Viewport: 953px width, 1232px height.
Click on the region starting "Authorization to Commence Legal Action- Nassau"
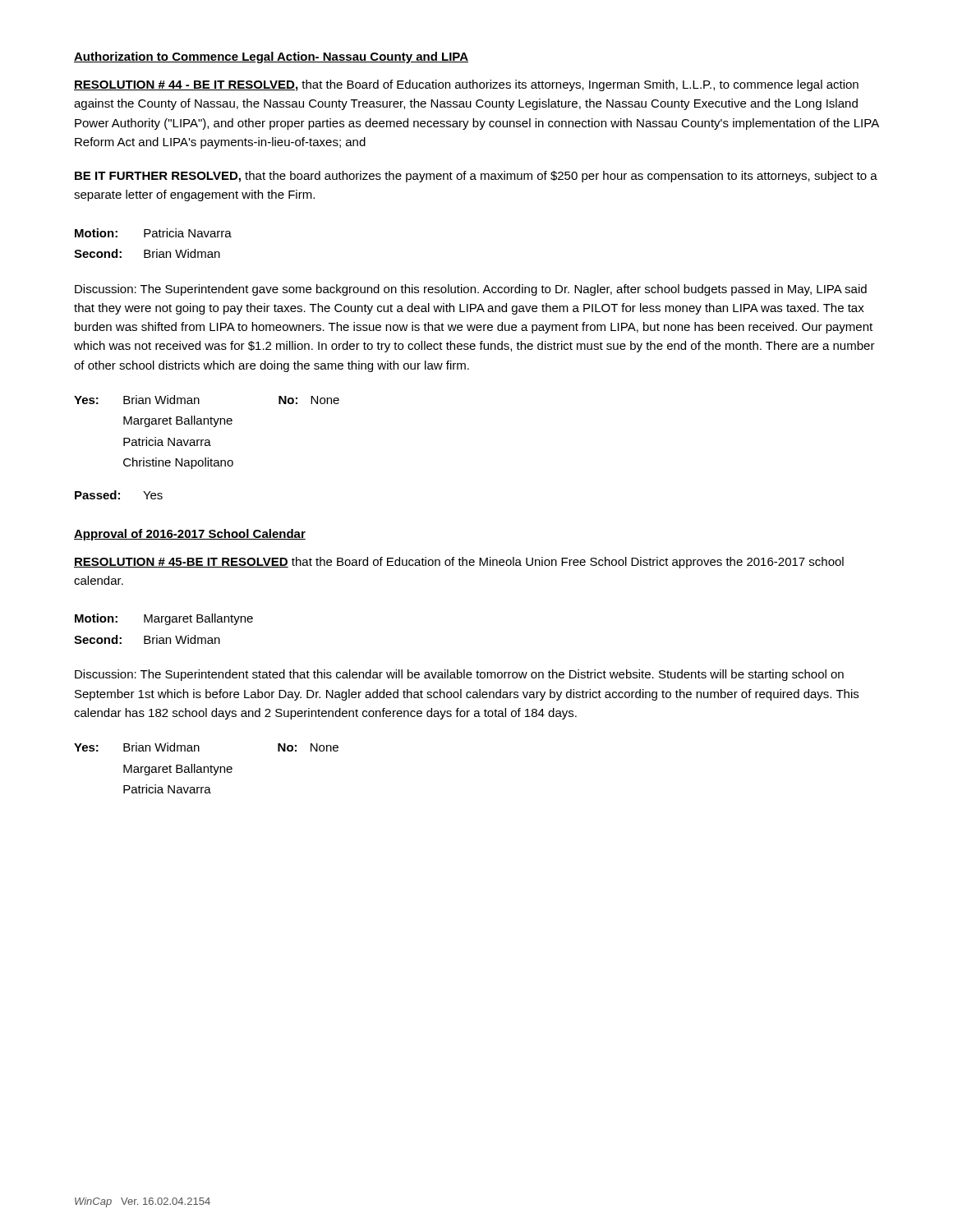pos(271,56)
